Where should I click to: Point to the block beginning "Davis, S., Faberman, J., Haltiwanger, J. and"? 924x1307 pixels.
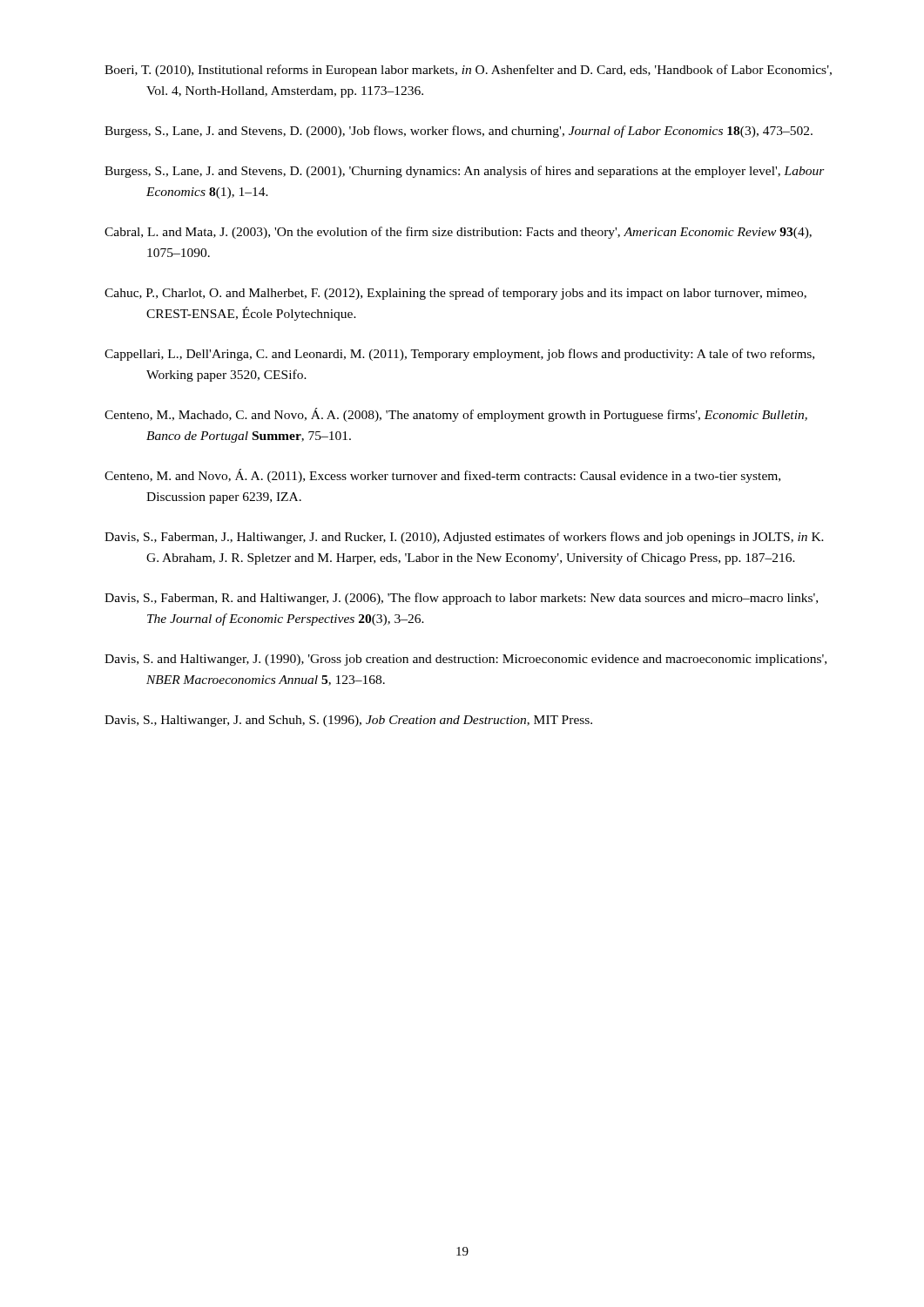click(x=464, y=547)
